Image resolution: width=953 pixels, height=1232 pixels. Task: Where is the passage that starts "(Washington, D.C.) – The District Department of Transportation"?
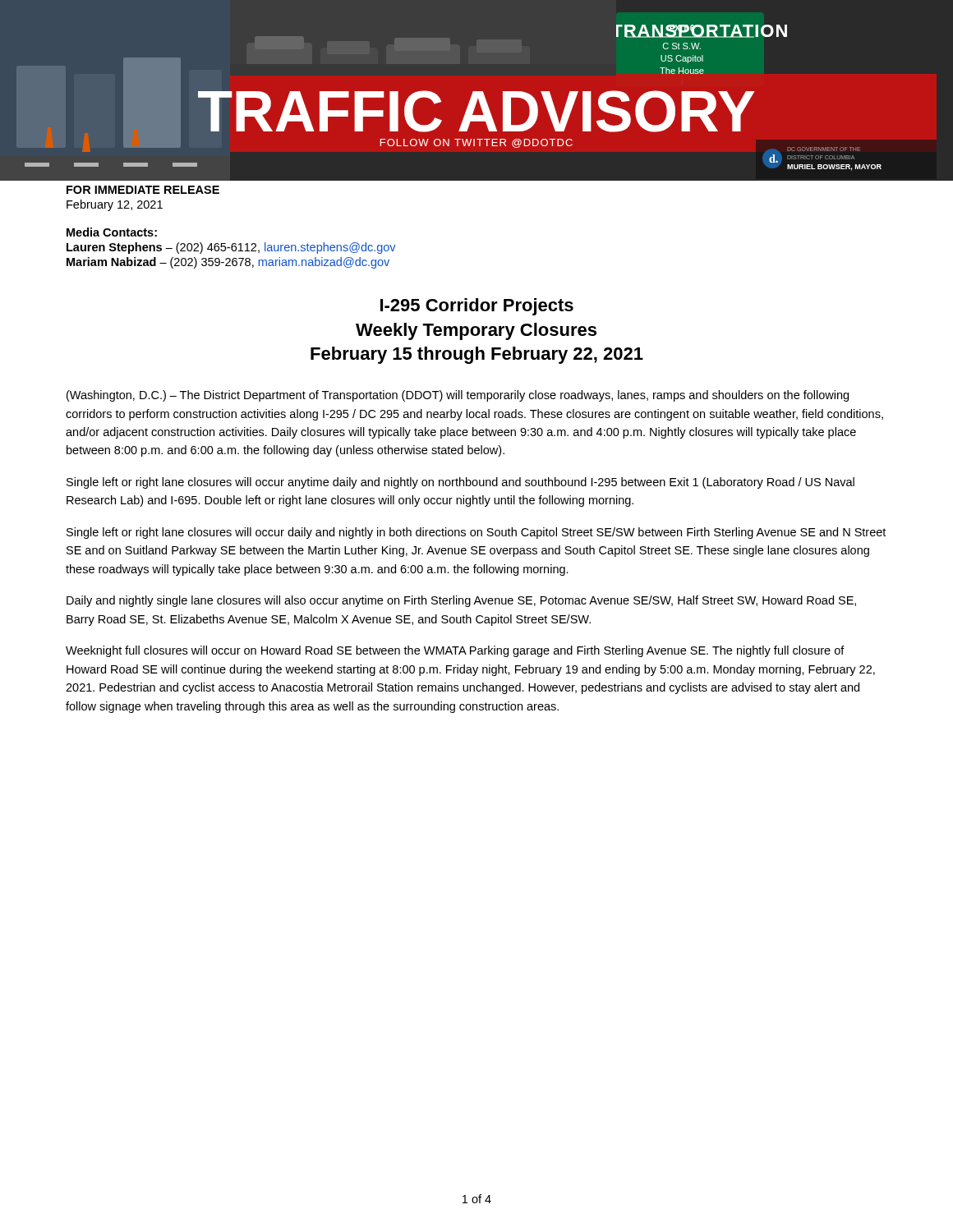pos(475,423)
